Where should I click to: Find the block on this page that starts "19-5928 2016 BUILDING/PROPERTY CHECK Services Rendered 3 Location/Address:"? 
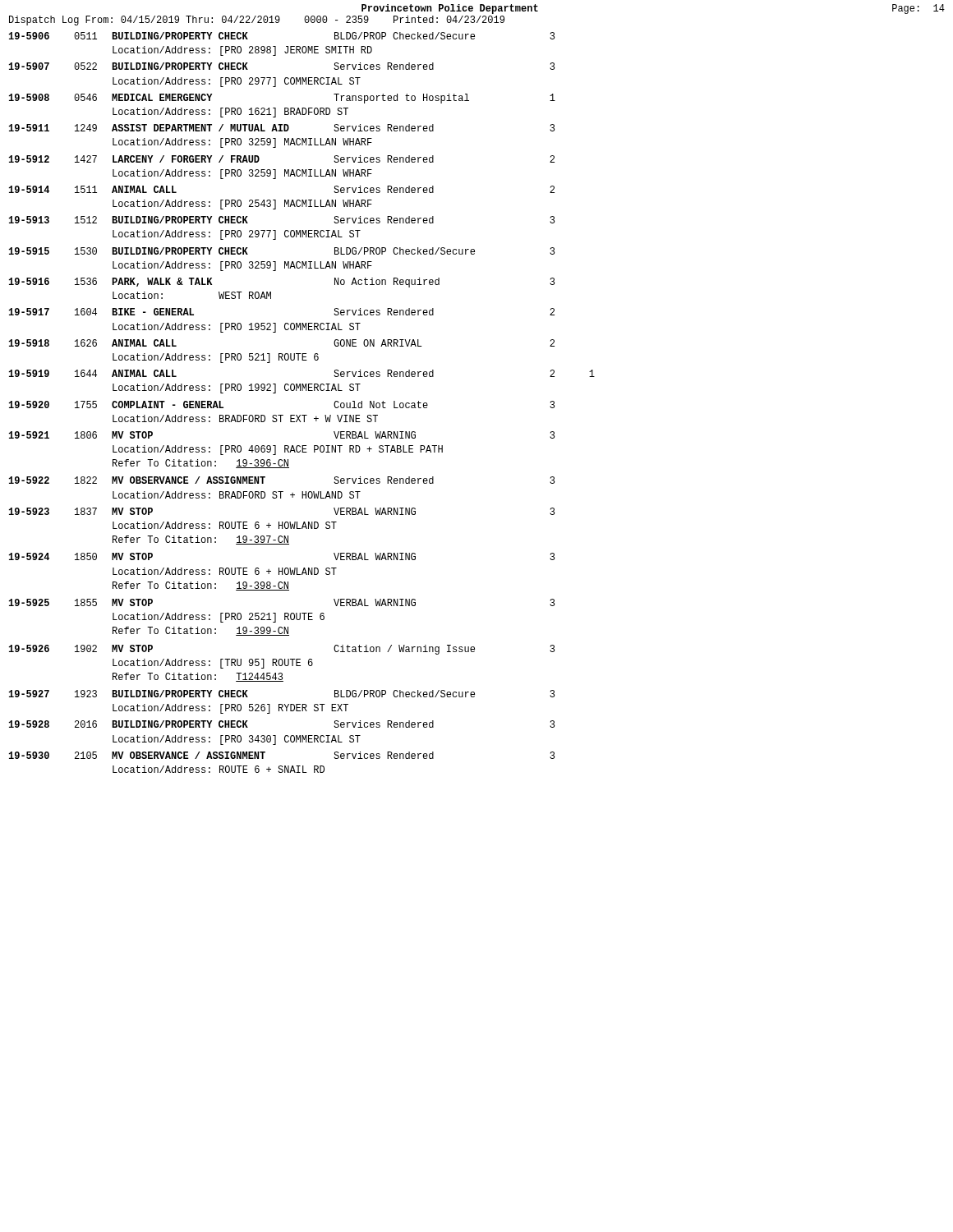point(282,733)
